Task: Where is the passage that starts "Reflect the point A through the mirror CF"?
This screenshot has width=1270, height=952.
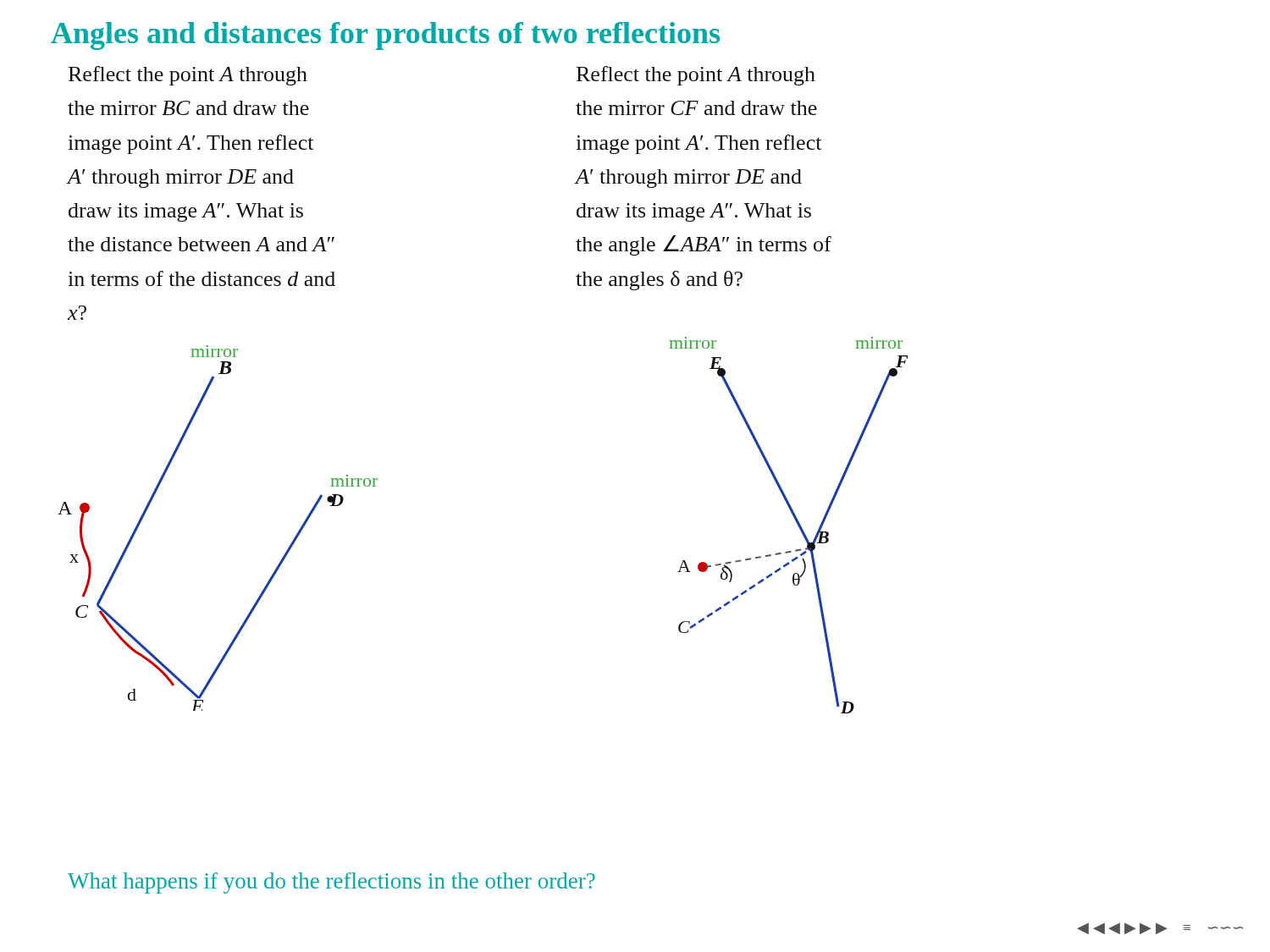Action: pos(703,176)
